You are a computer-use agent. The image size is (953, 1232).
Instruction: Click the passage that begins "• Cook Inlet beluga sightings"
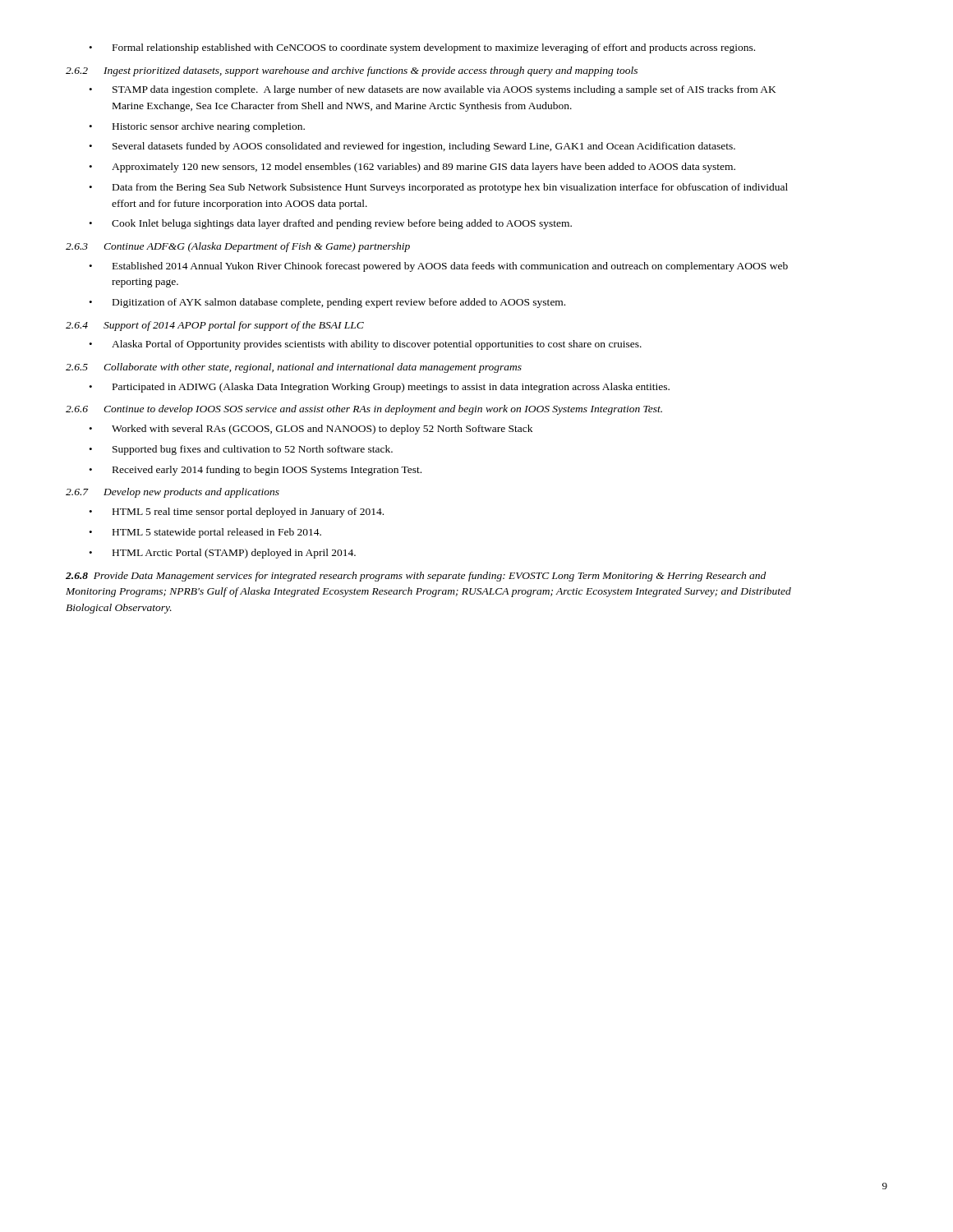pyautogui.click(x=447, y=223)
